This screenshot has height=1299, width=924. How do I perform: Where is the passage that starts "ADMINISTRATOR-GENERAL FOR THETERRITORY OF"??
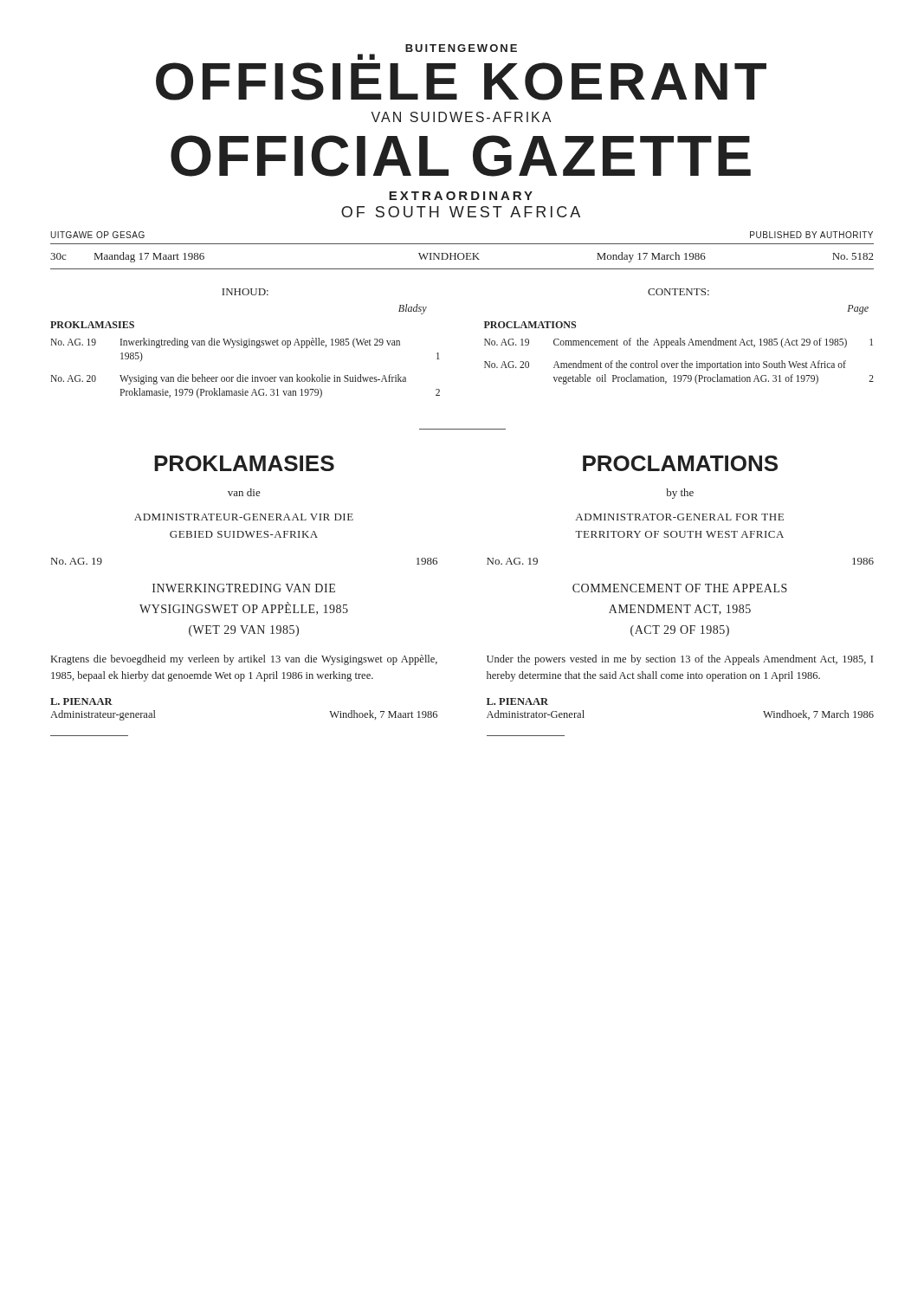coord(680,525)
